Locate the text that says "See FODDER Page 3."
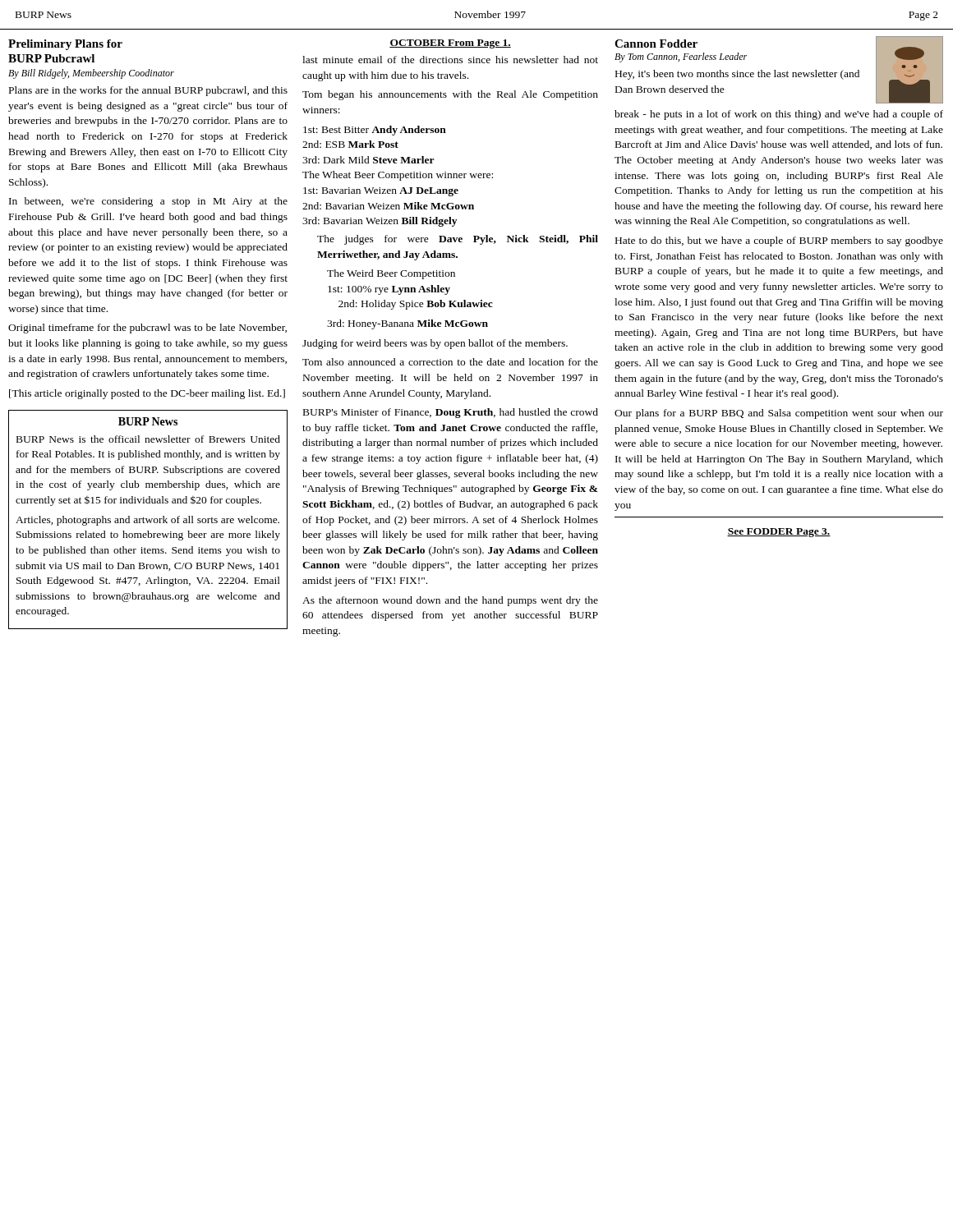This screenshot has width=953, height=1232. coord(779,532)
